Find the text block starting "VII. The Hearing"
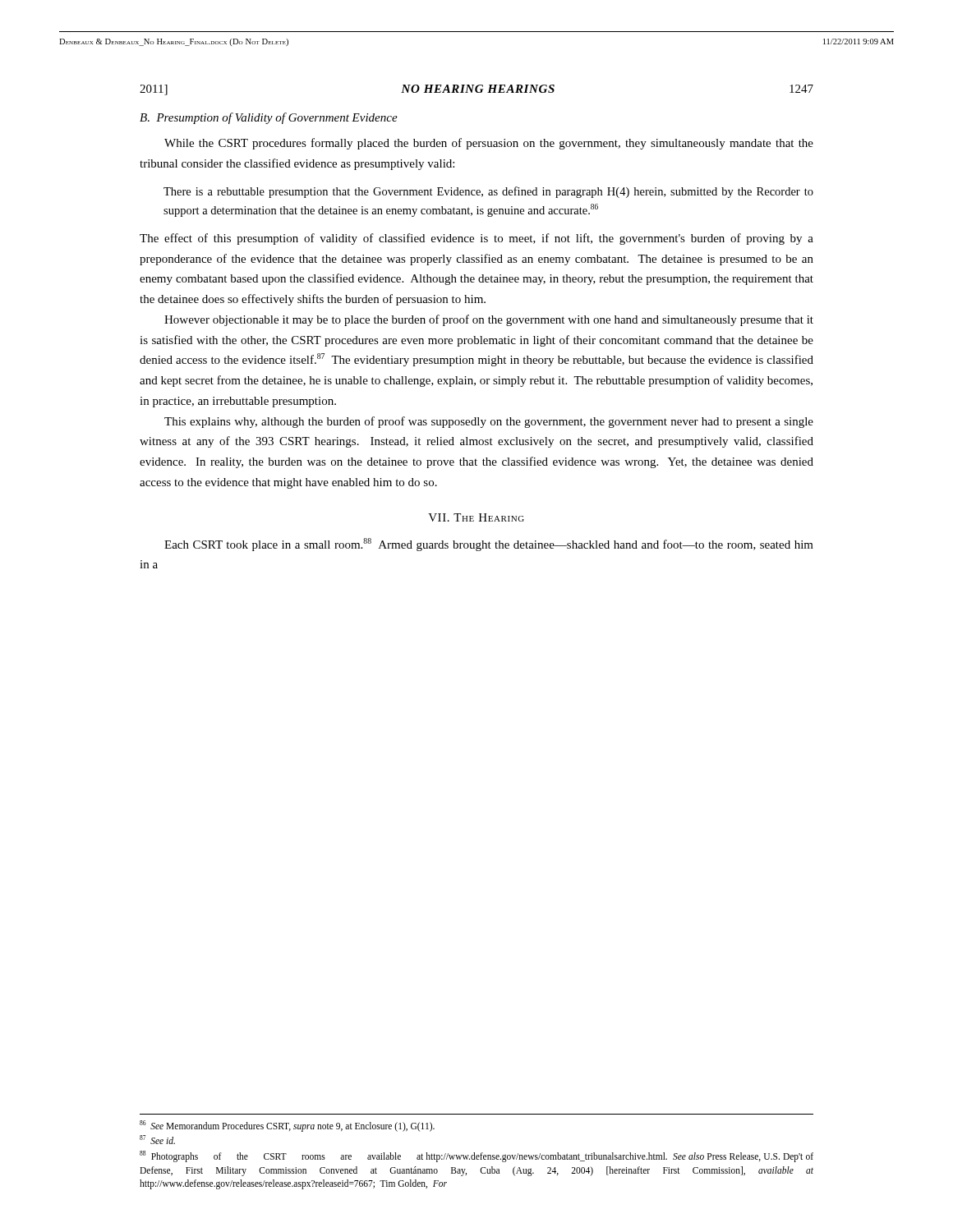Image resolution: width=953 pixels, height=1232 pixels. point(476,517)
